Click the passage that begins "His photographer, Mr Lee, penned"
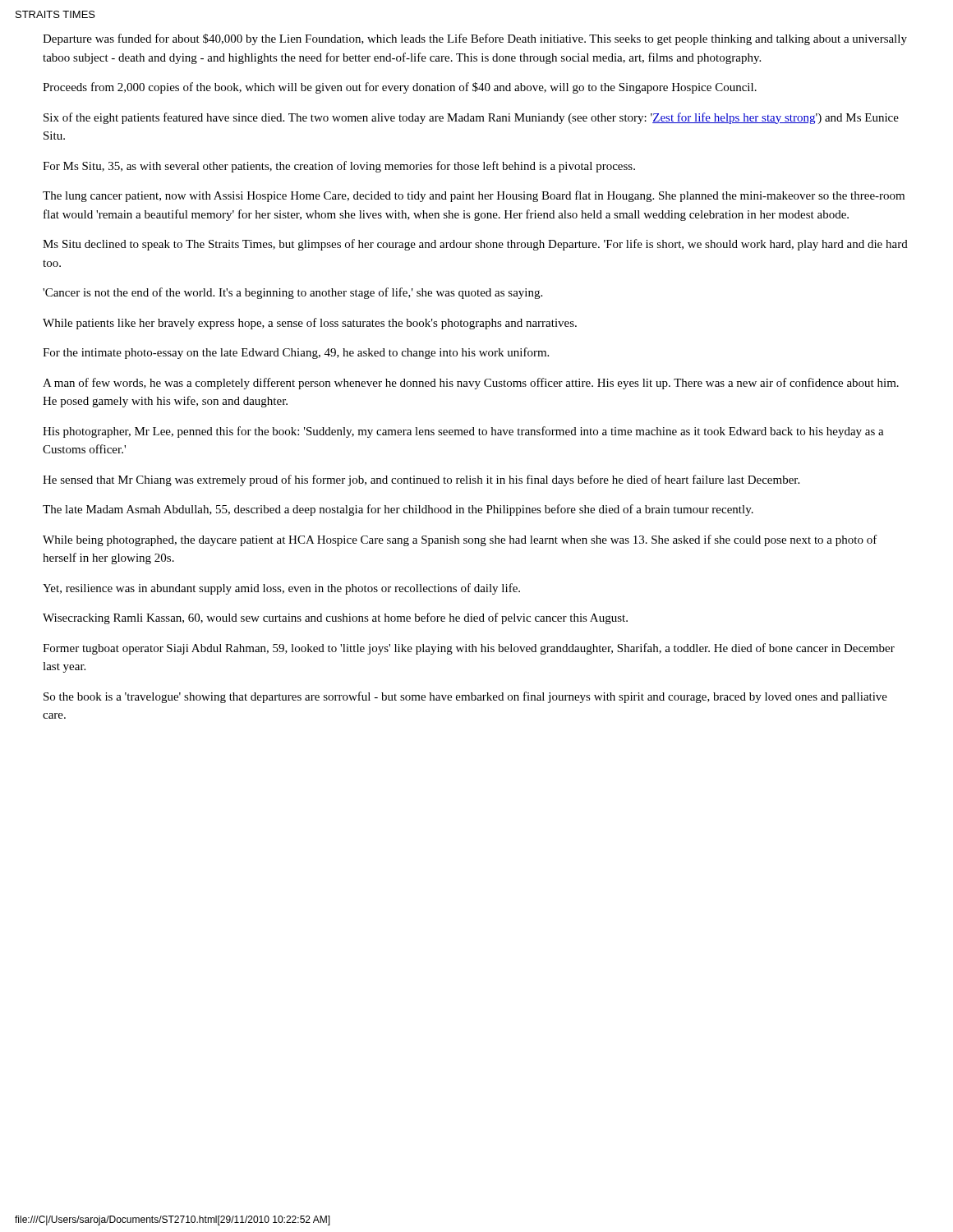953x1232 pixels. (x=463, y=440)
